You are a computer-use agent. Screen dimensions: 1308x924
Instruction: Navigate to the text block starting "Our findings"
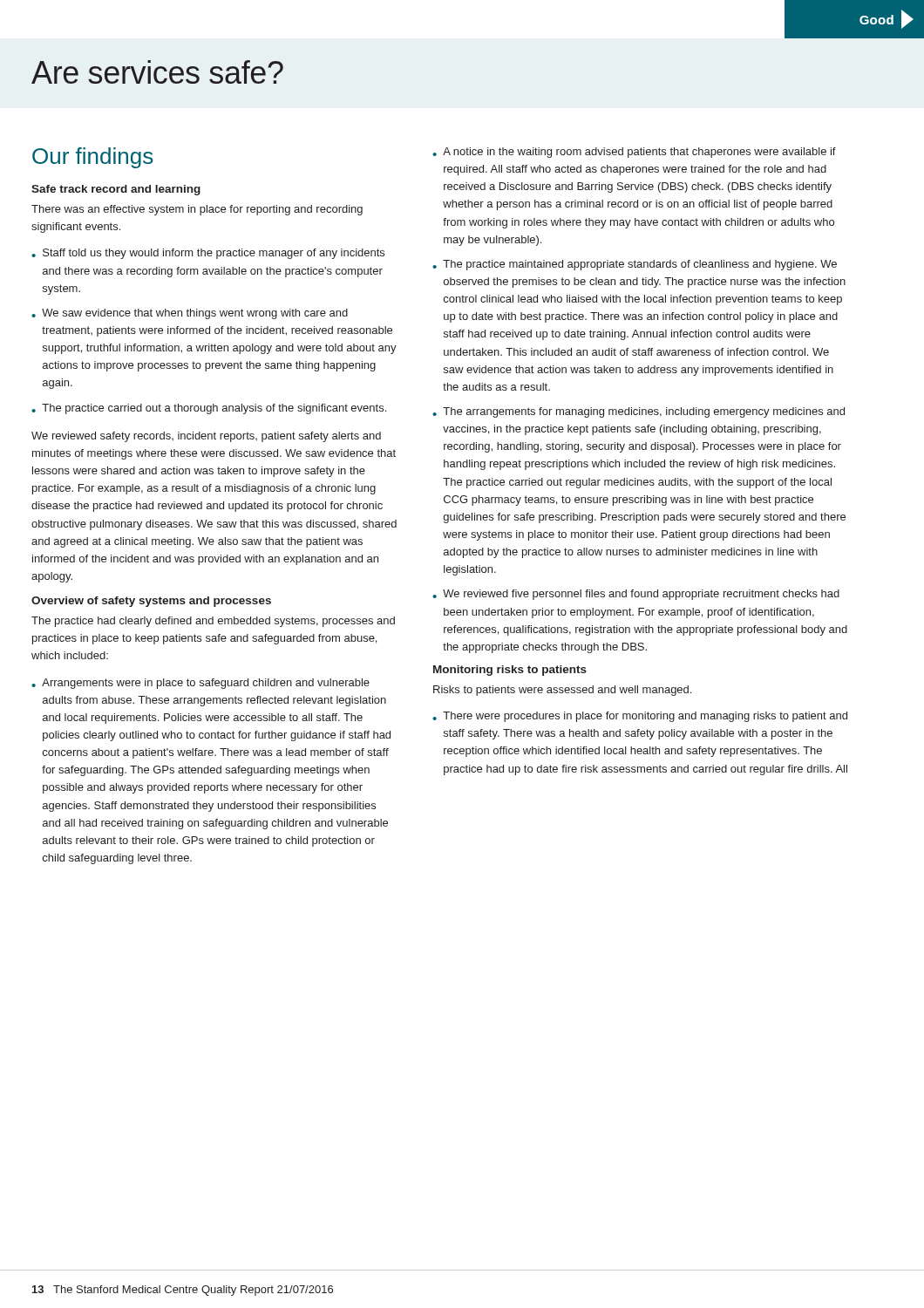93,158
